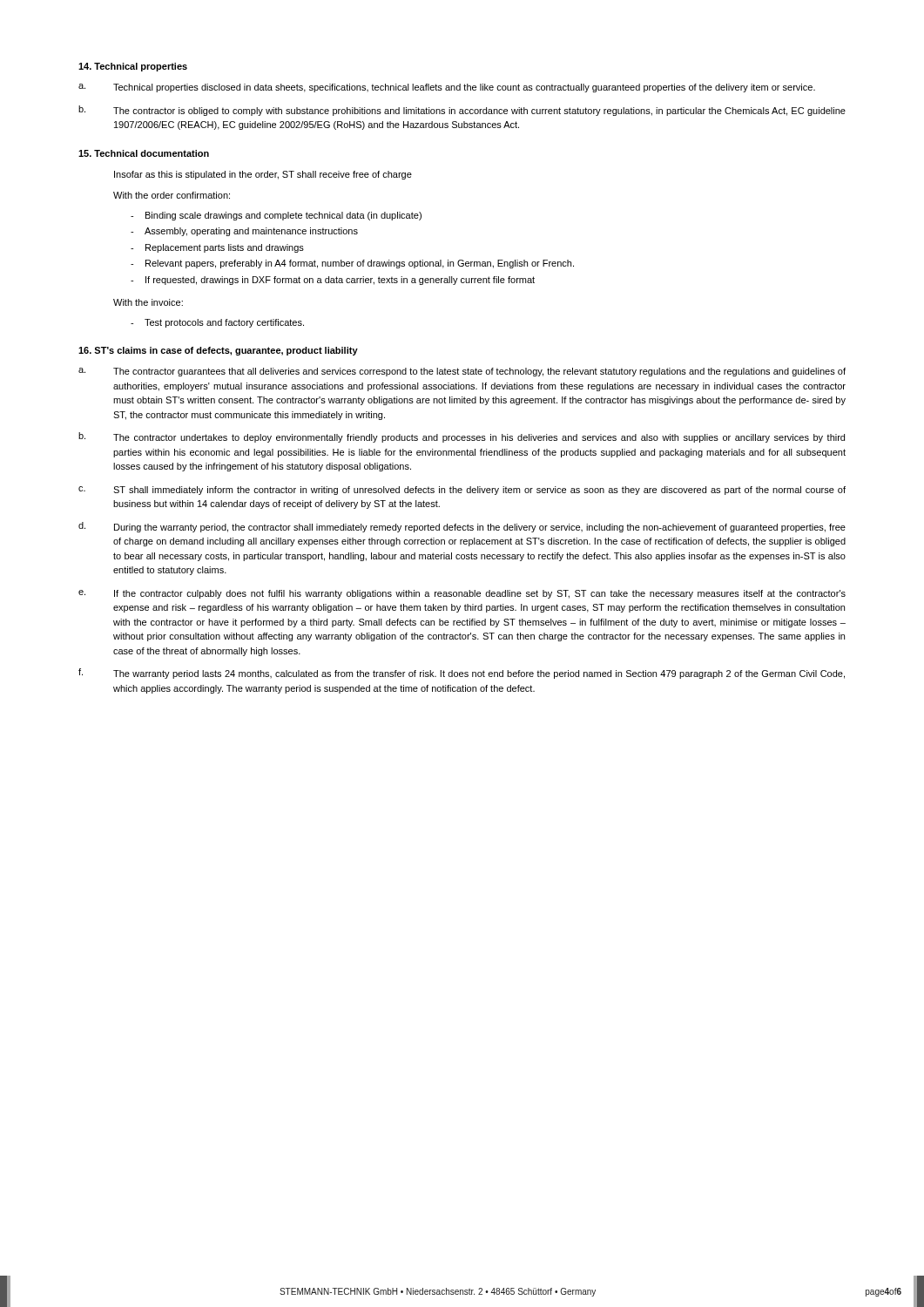Click on the block starting "- Binding scale"
The width and height of the screenshot is (924, 1307).
tap(276, 216)
